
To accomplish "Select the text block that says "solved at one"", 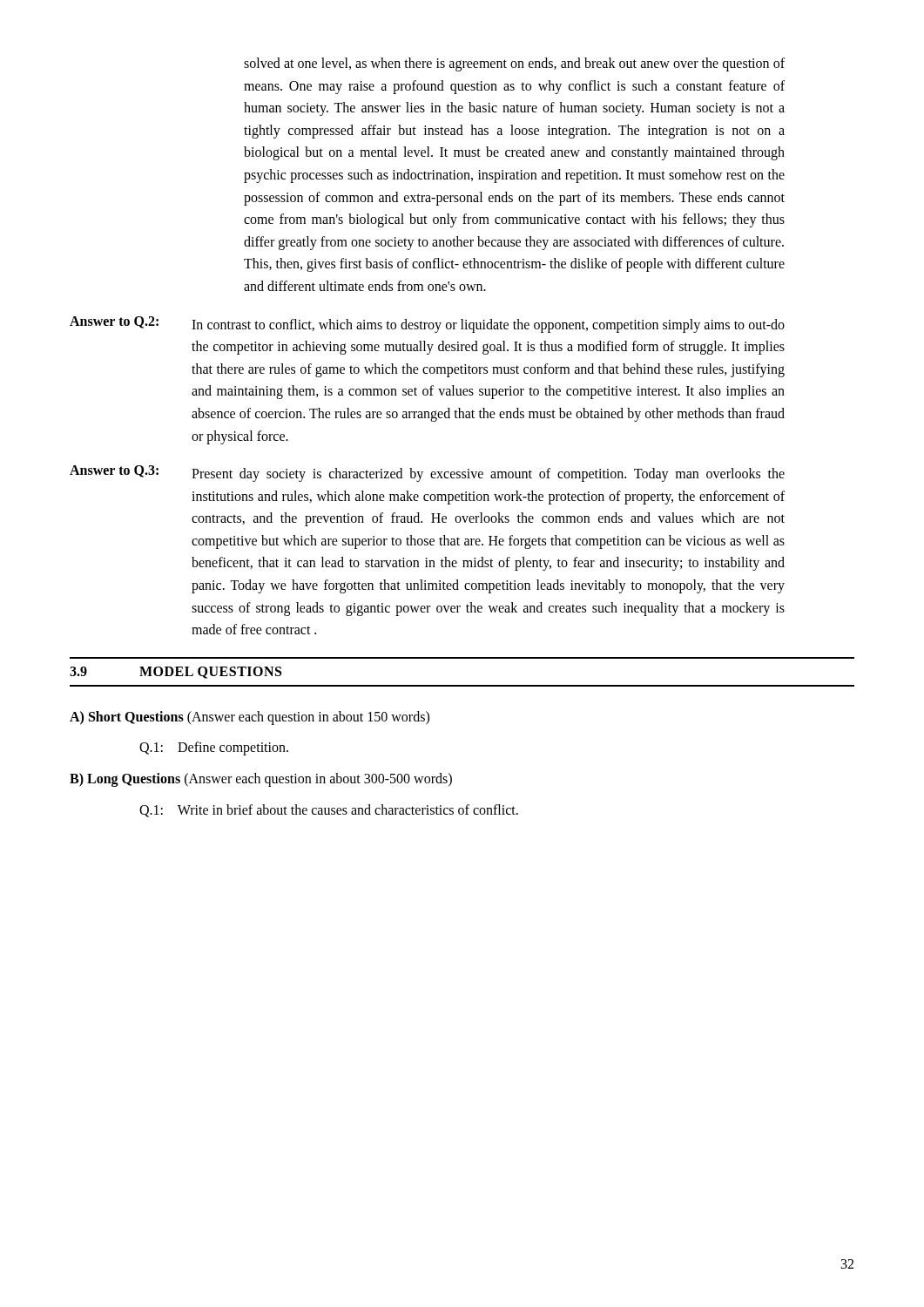I will point(514,175).
